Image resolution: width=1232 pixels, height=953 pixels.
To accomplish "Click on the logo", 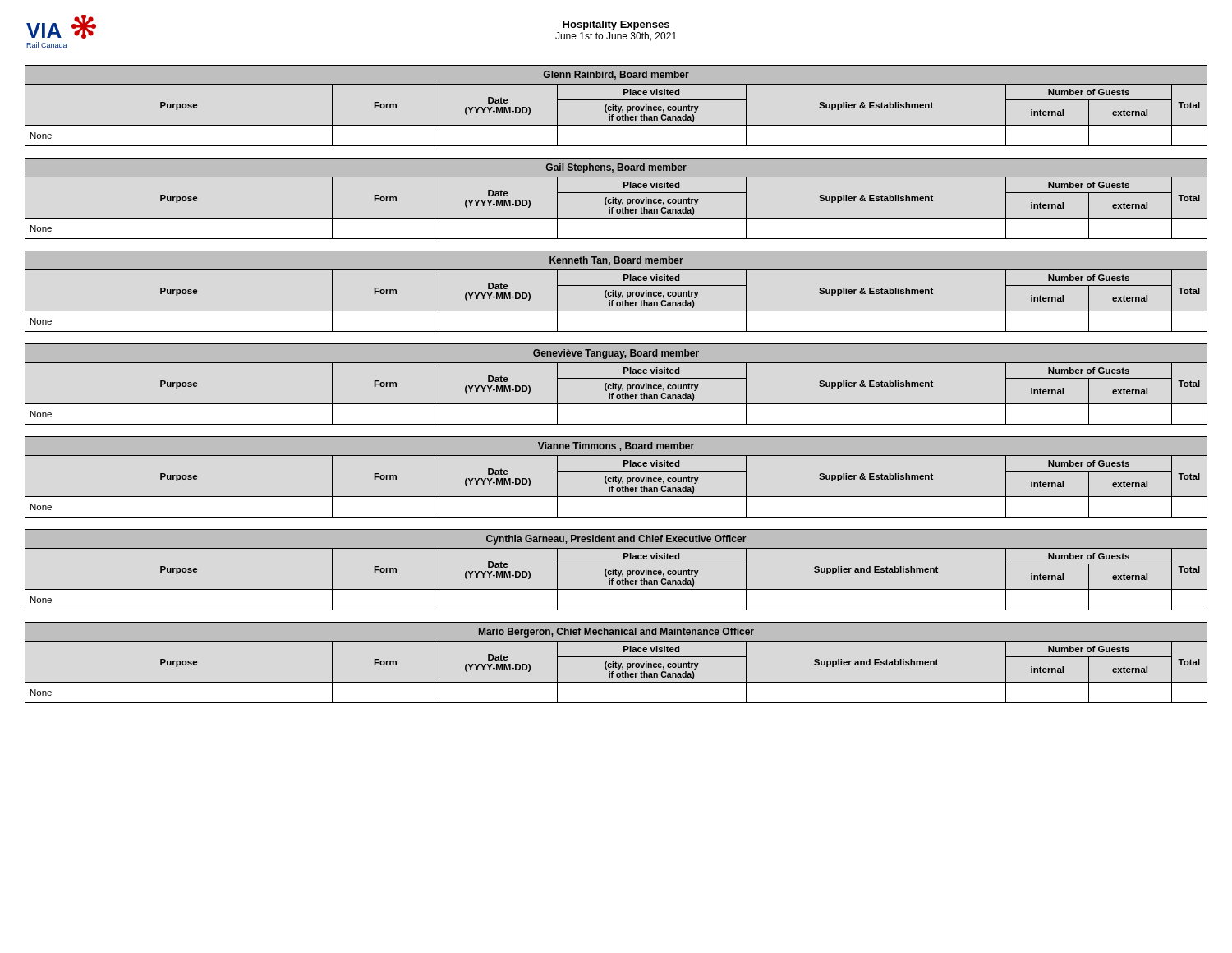I will [78, 36].
